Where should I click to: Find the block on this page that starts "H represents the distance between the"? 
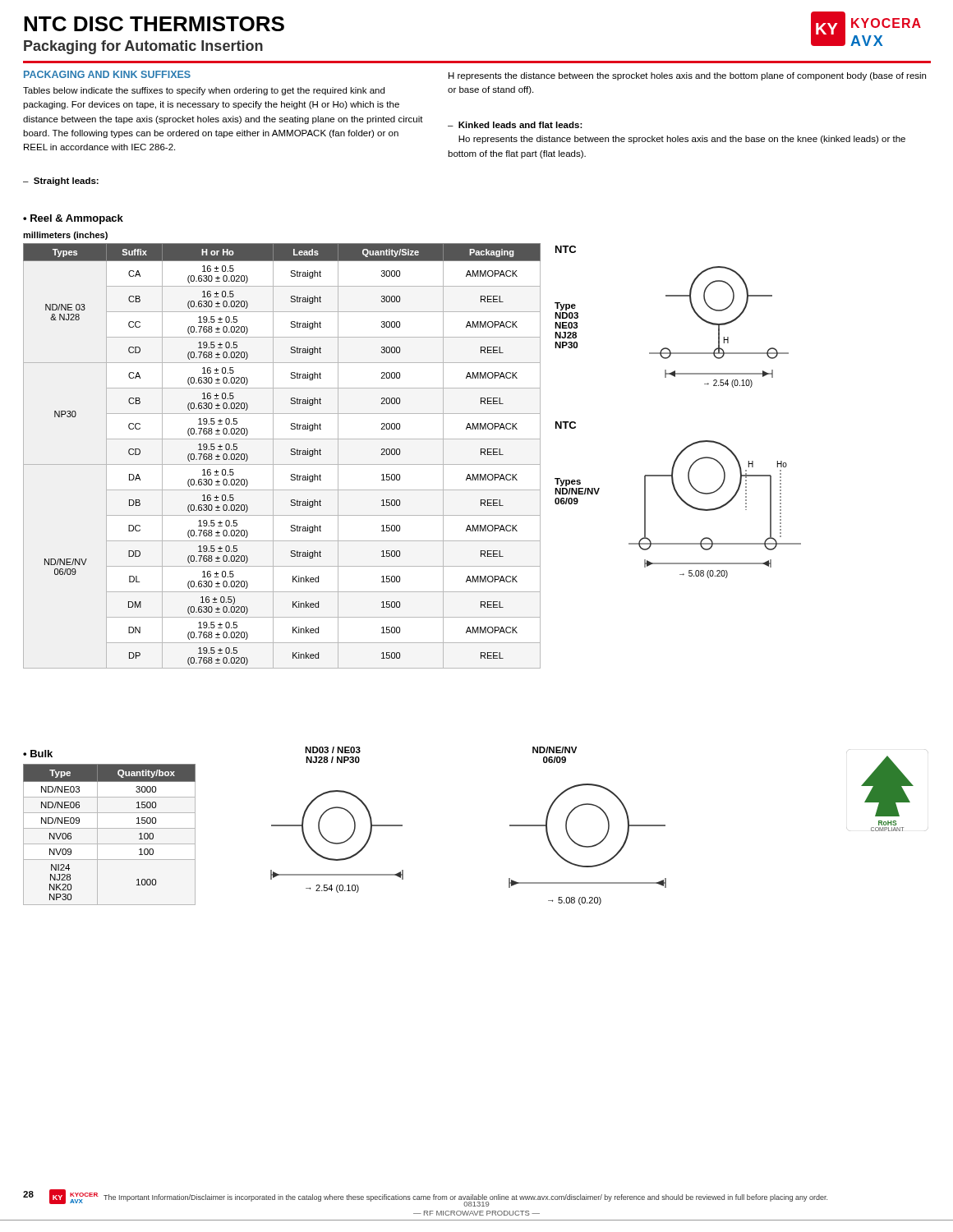point(687,83)
